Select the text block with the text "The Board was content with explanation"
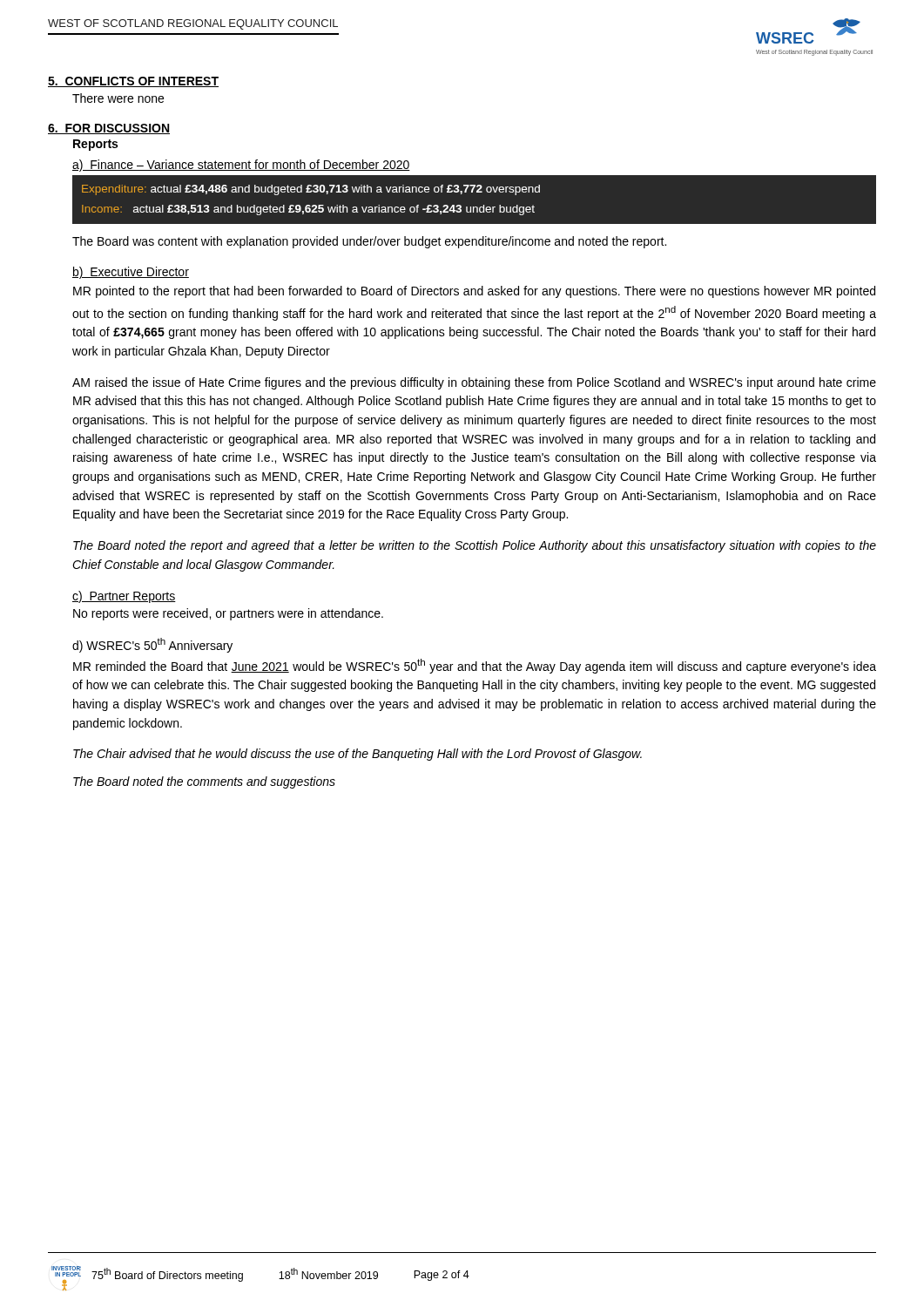 pos(370,241)
